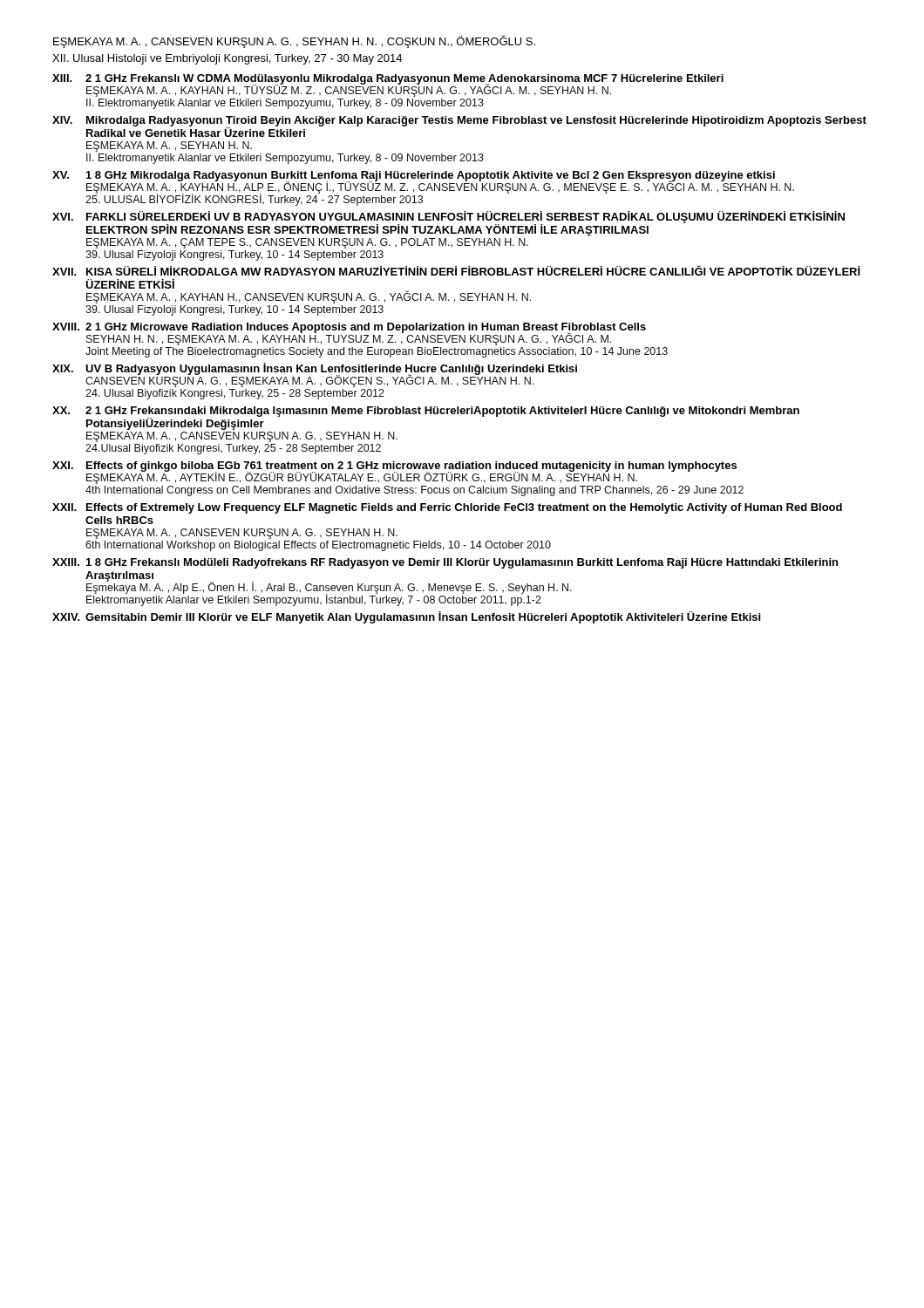924x1308 pixels.
Task: Point to the block beginning "XV. 1 8 GHz Mikrodalga Radyasyonun Burkitt Lenfoma"
Action: point(462,187)
